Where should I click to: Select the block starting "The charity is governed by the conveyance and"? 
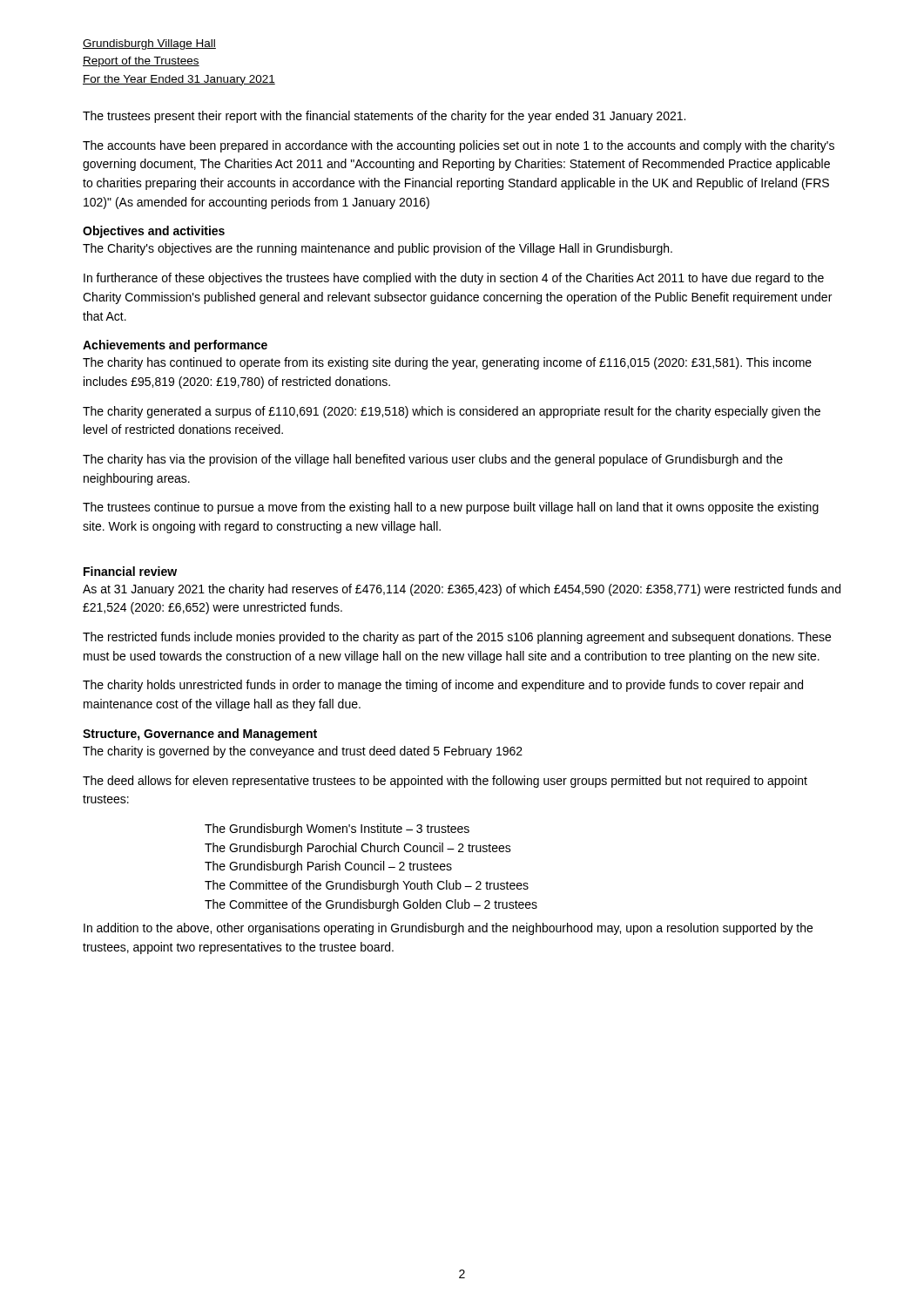coord(303,751)
